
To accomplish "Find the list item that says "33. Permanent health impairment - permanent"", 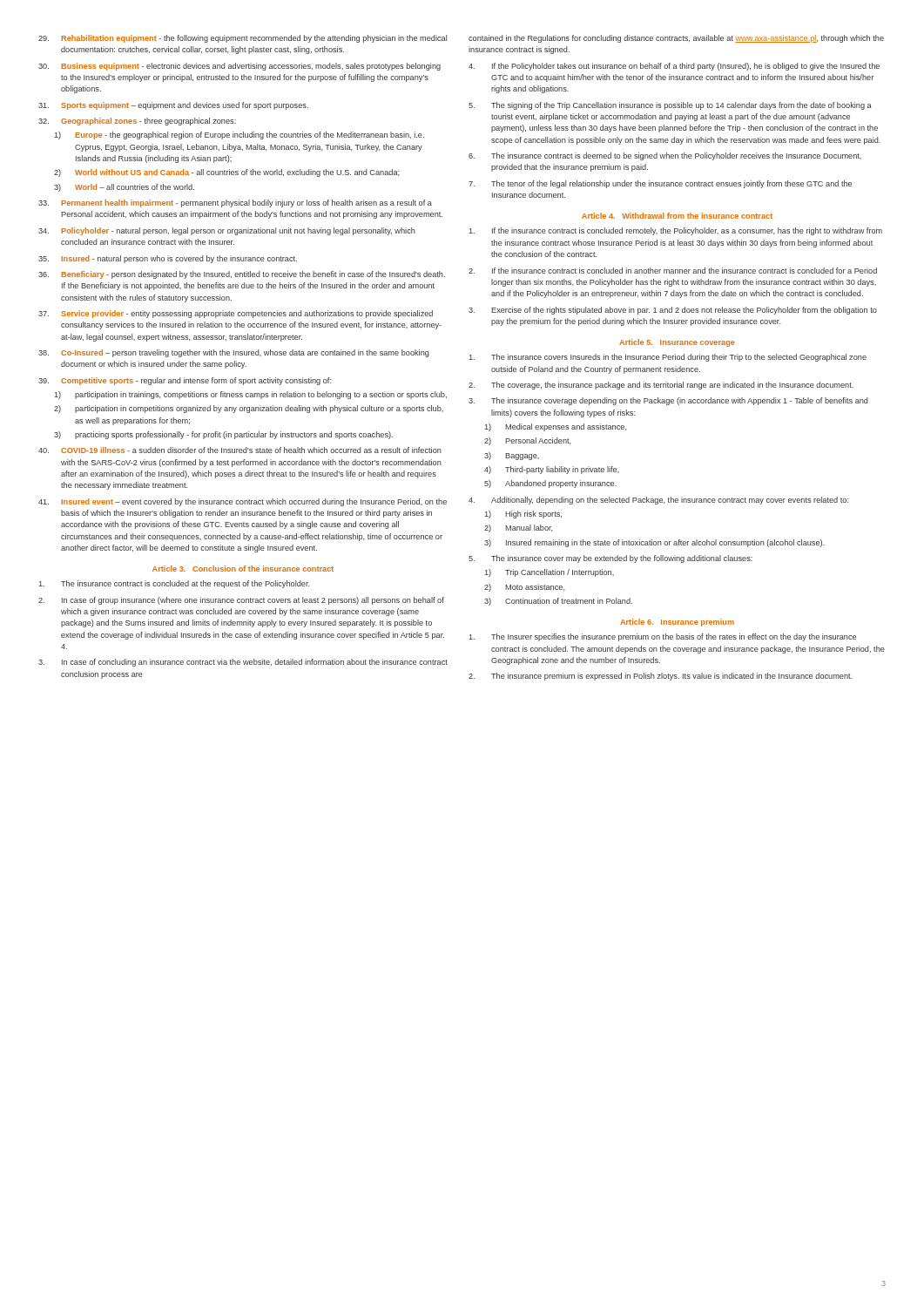I will 243,210.
